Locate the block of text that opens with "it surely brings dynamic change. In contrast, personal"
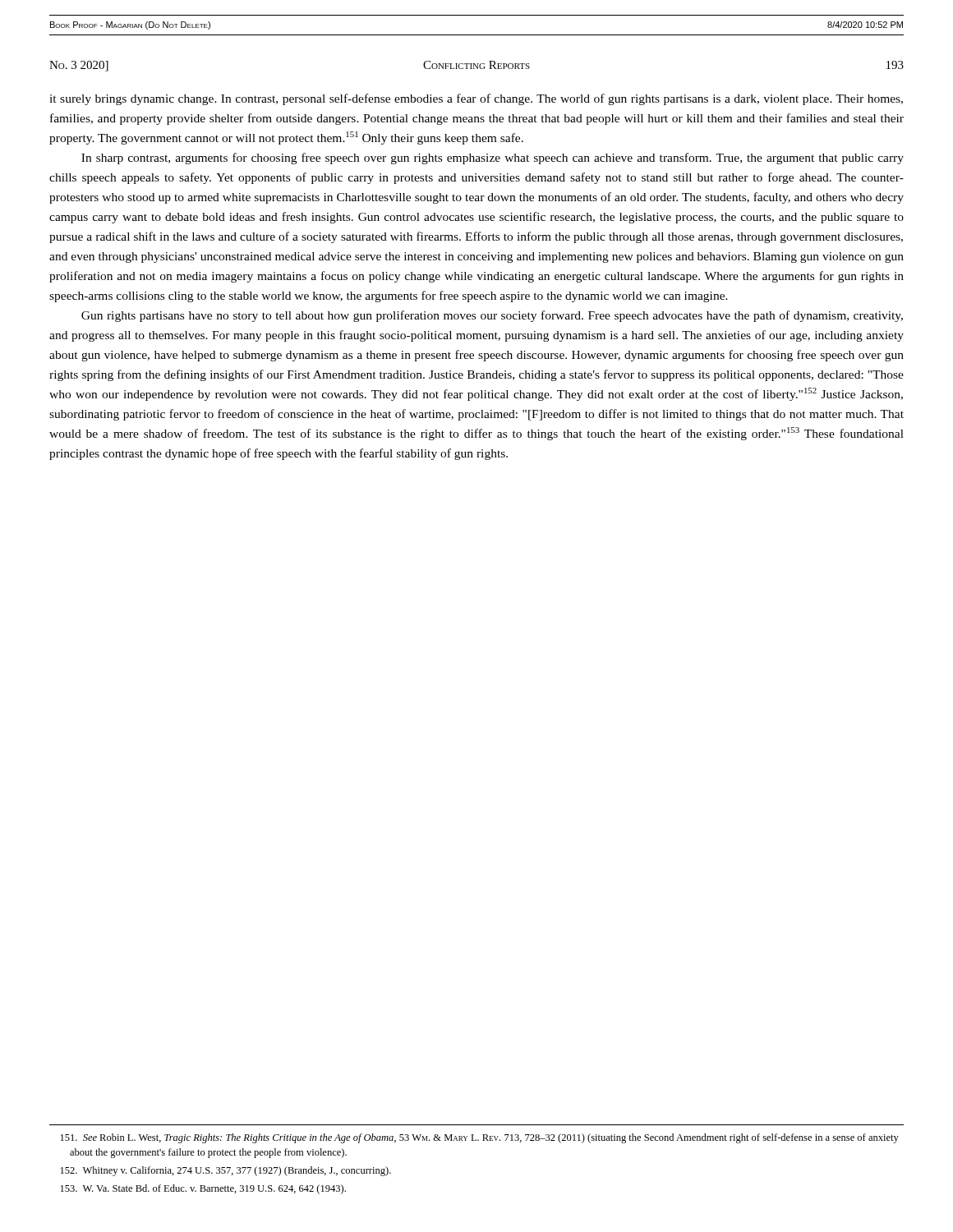The height and width of the screenshot is (1232, 953). (x=476, y=118)
